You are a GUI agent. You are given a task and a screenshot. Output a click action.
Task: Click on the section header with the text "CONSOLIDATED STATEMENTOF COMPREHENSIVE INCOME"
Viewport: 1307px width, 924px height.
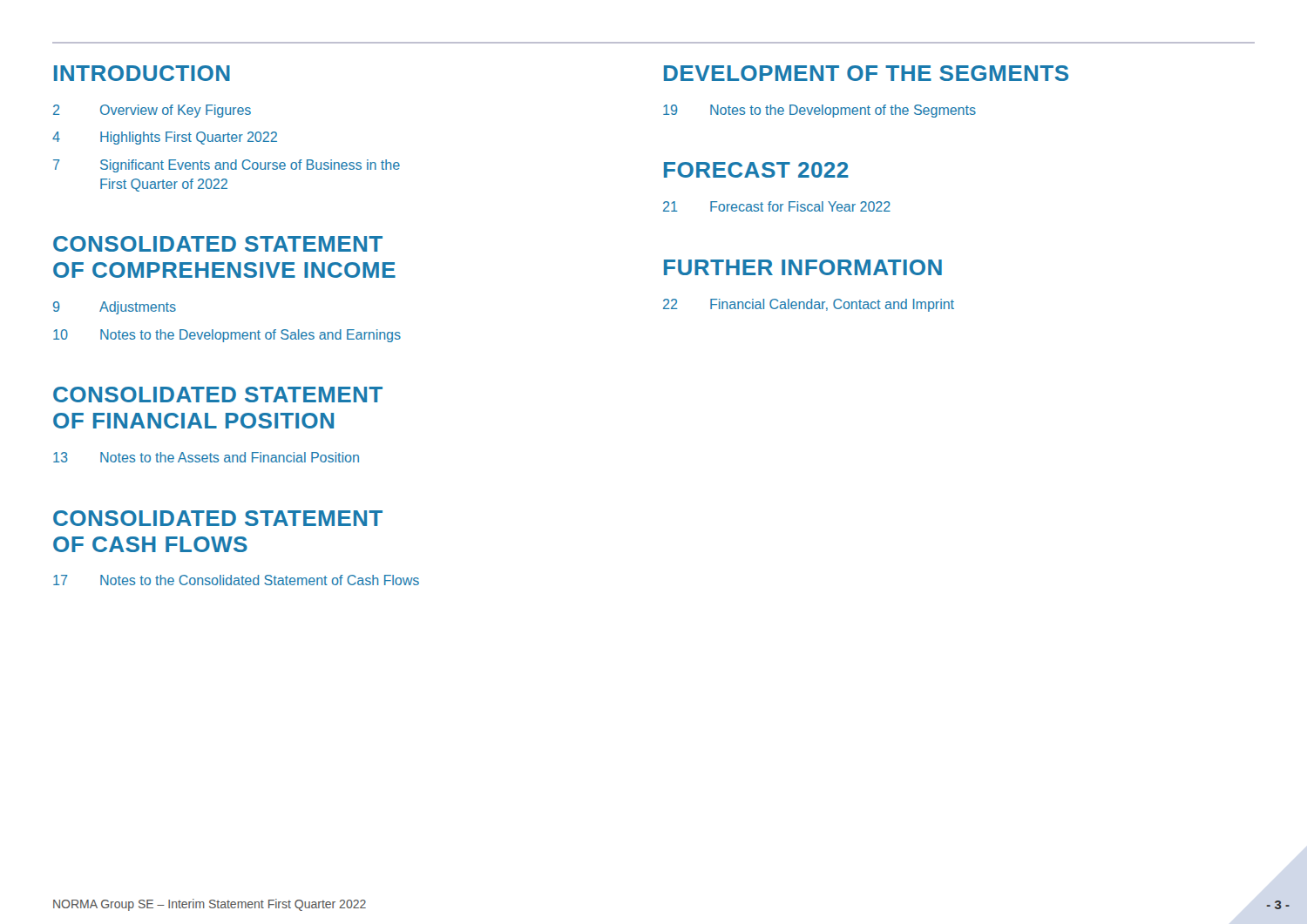(224, 258)
